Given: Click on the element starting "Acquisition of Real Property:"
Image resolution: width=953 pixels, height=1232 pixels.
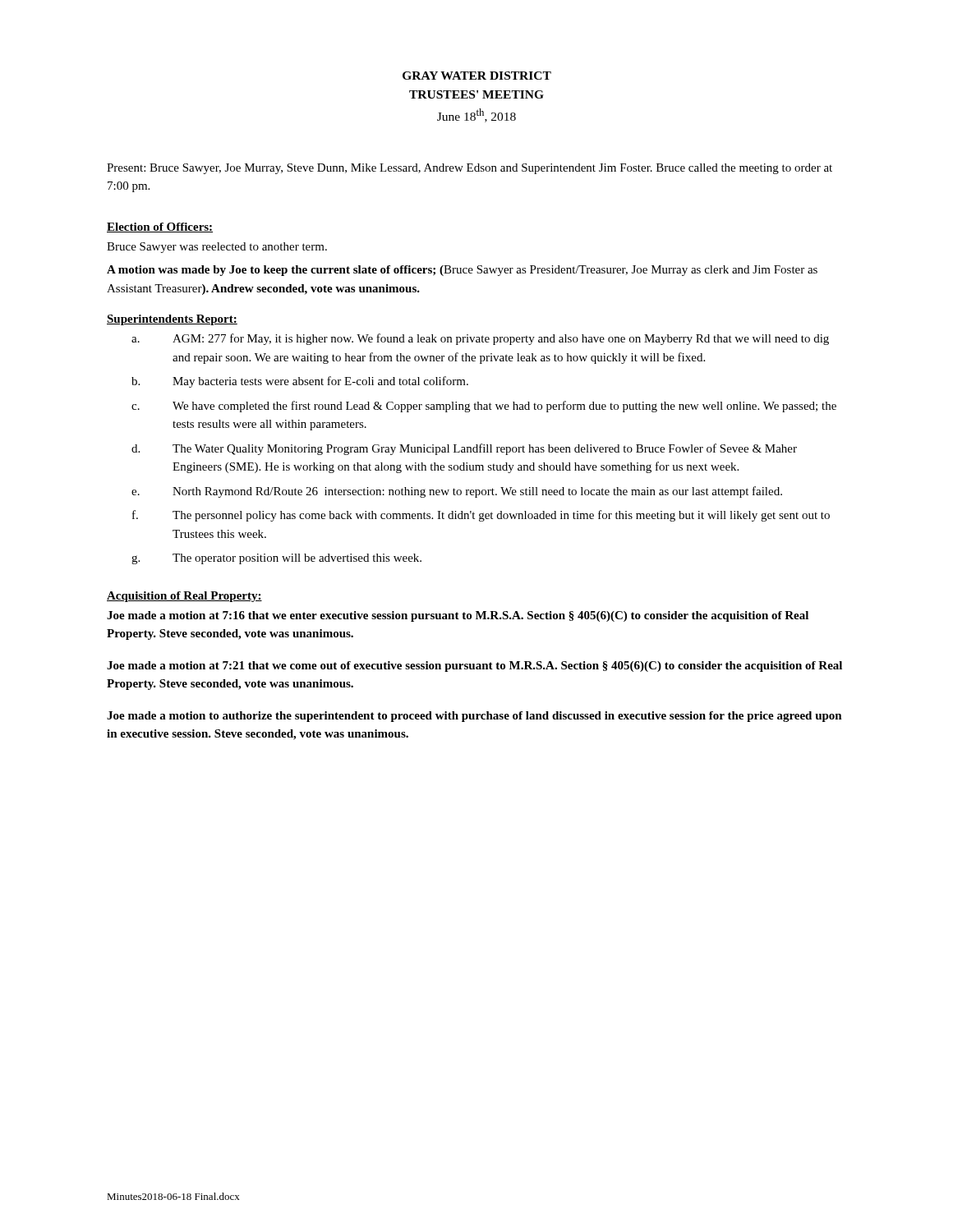Looking at the screenshot, I should tap(184, 595).
